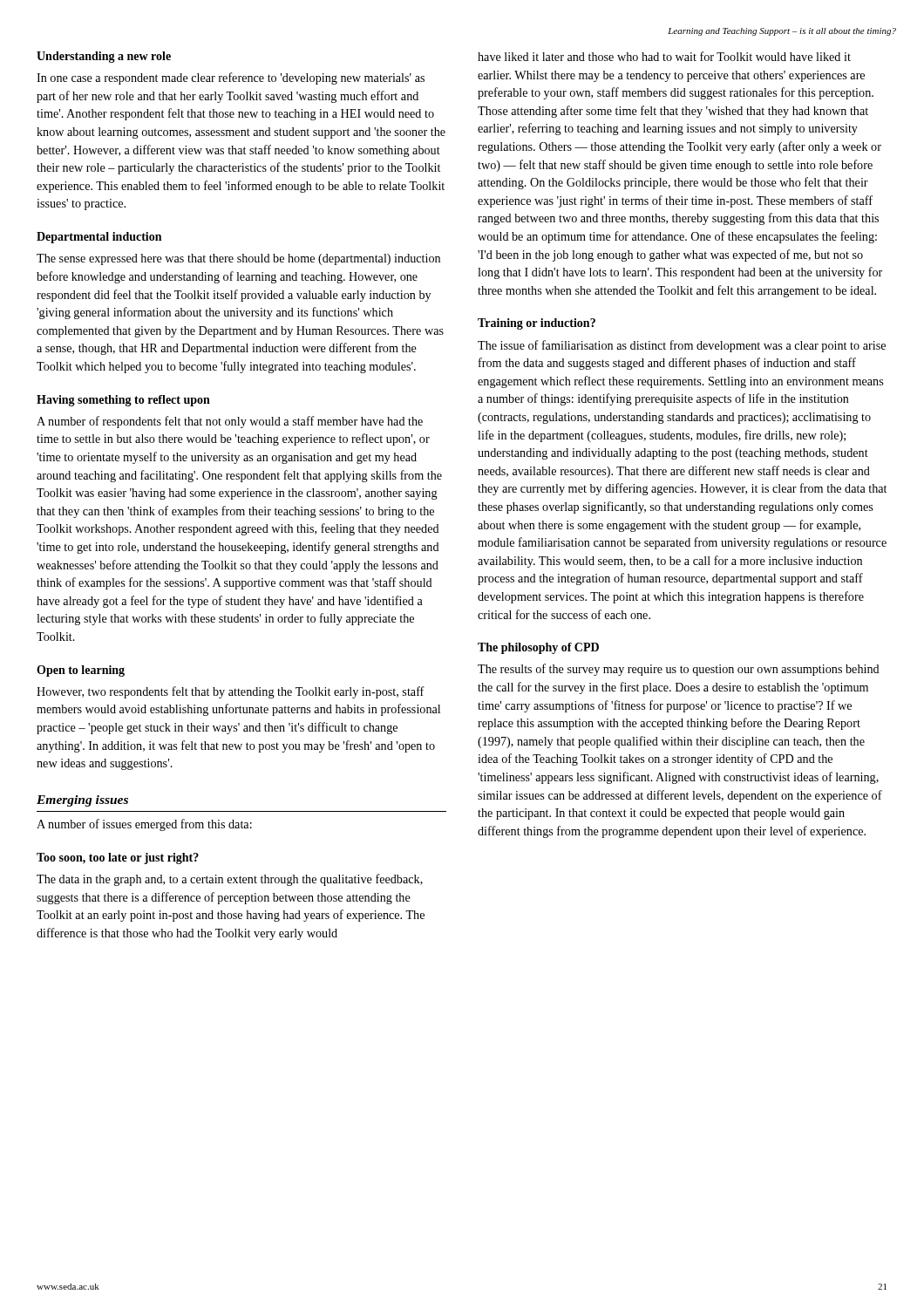Locate the block starting "Emerging issues"
The height and width of the screenshot is (1308, 924).
click(x=83, y=799)
